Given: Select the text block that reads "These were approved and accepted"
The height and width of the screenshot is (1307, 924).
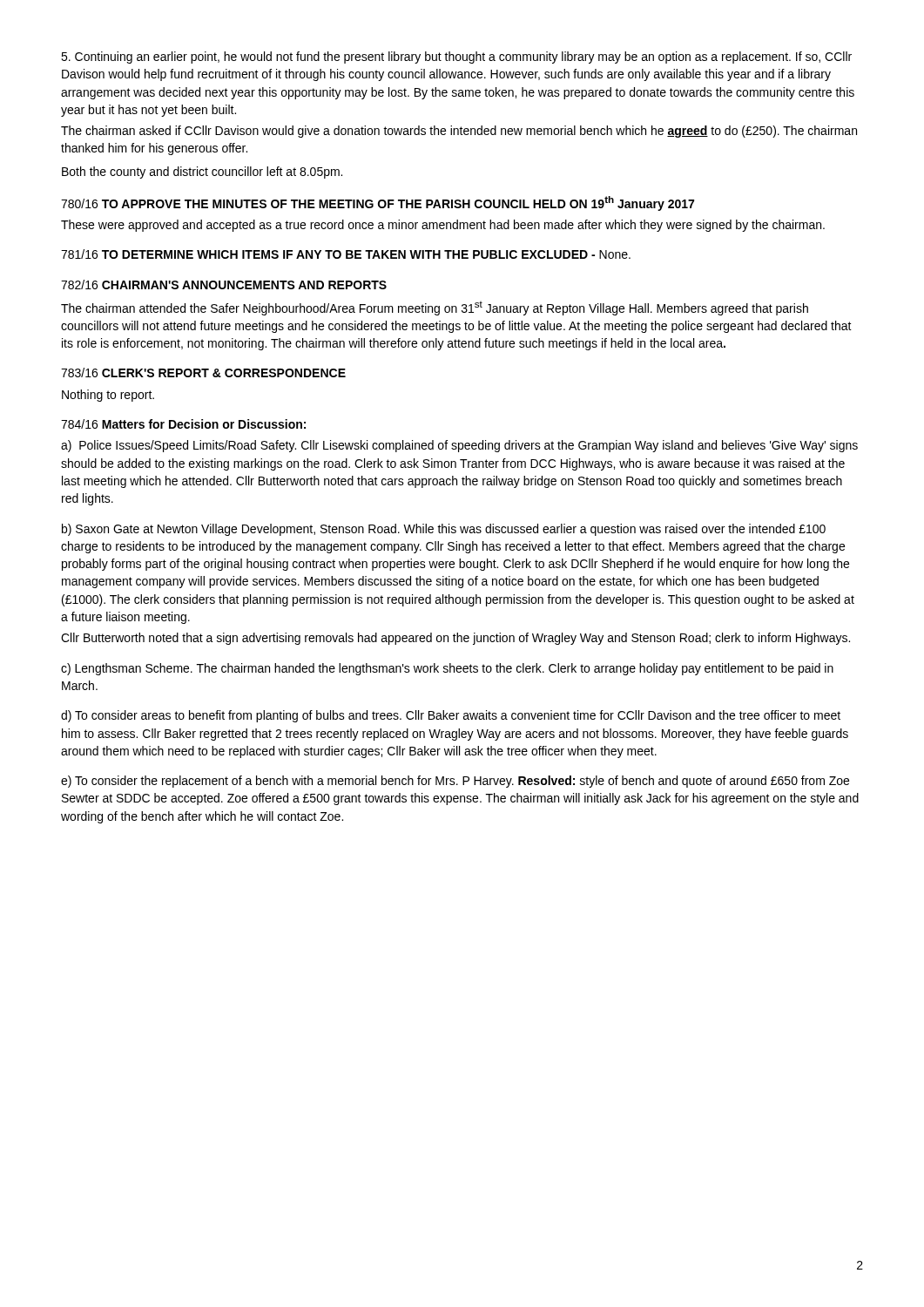Looking at the screenshot, I should 462,225.
